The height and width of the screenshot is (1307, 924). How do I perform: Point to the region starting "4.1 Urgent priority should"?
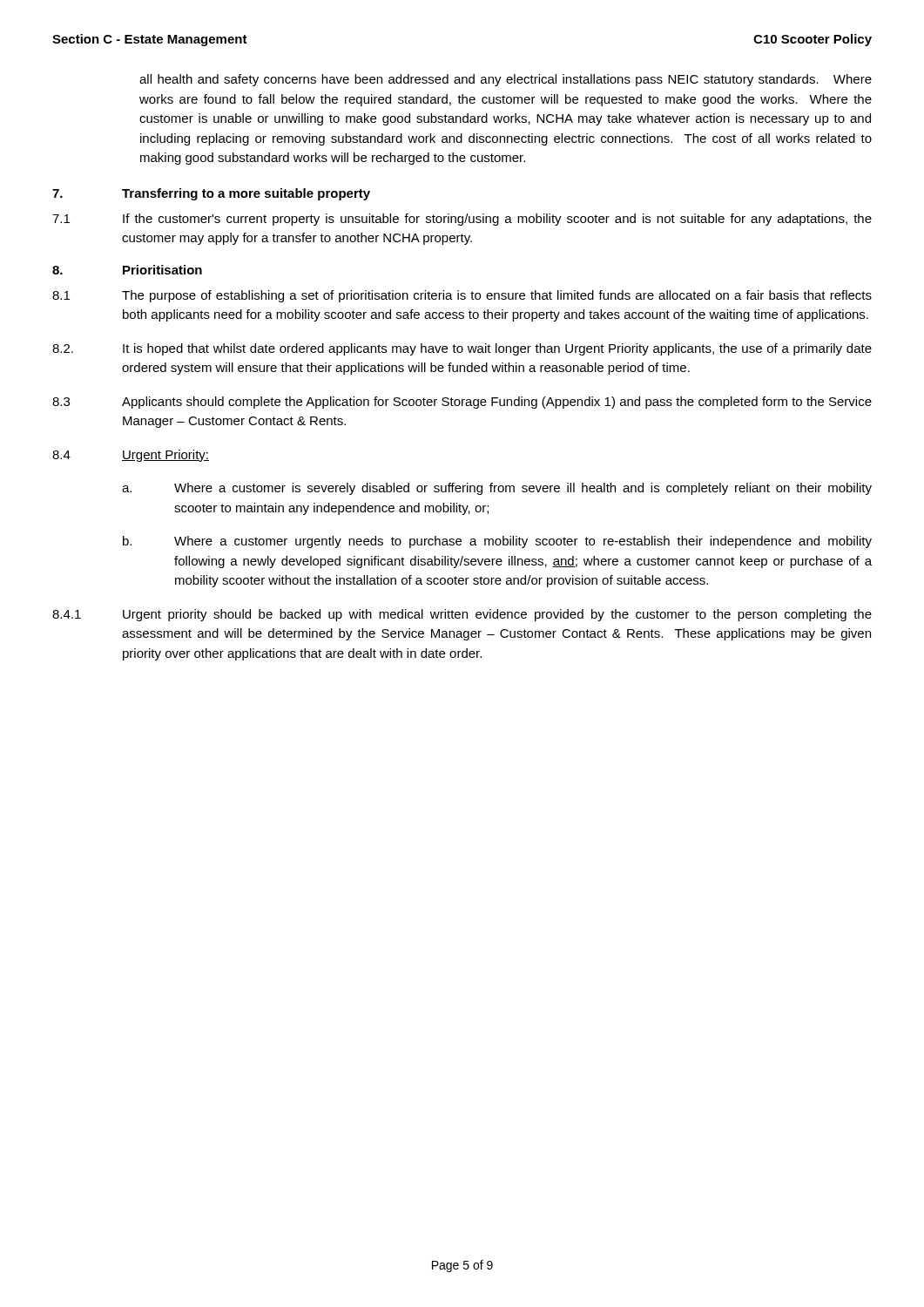pos(462,634)
